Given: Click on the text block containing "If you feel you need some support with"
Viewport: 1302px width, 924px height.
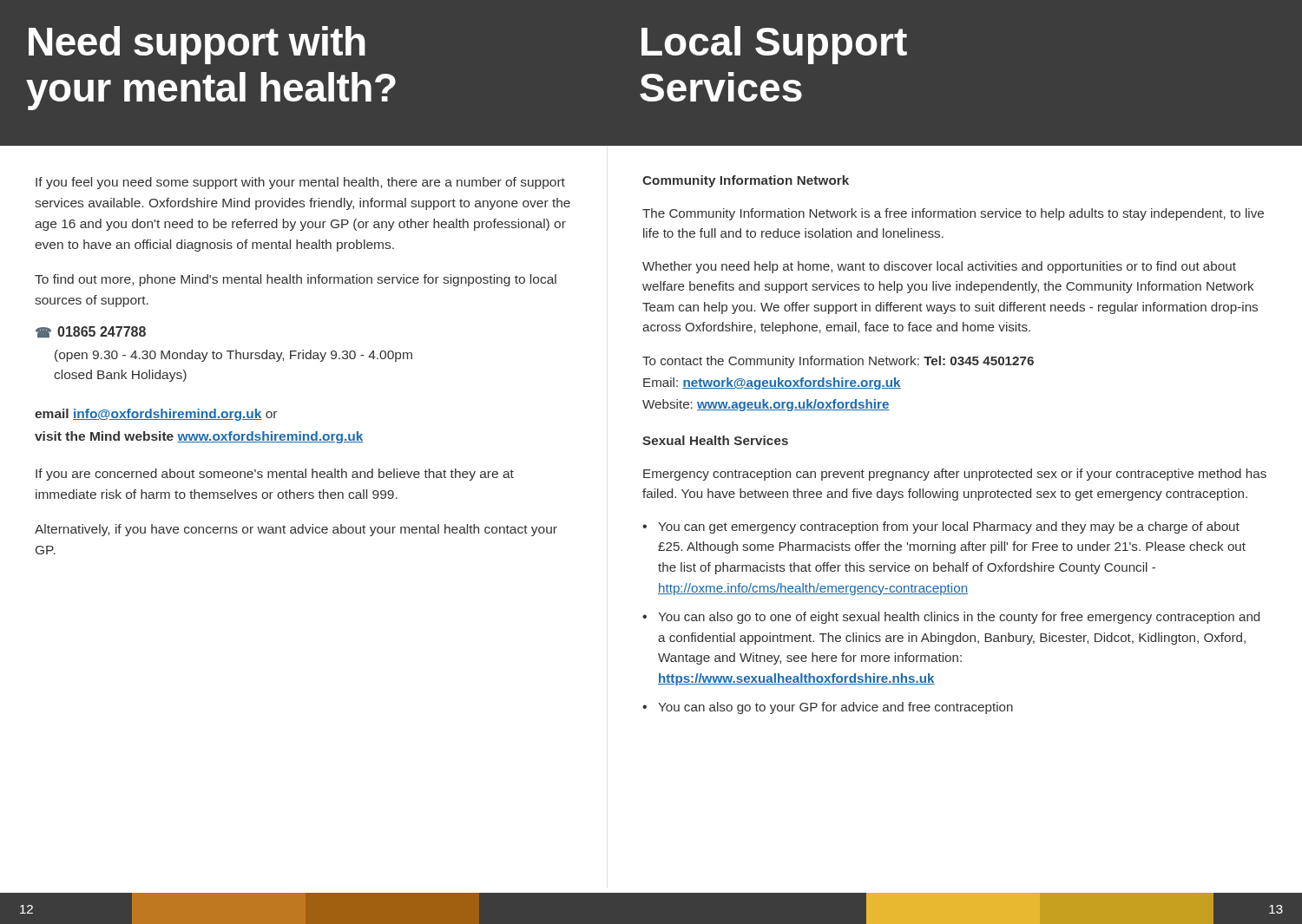Looking at the screenshot, I should (x=303, y=213).
